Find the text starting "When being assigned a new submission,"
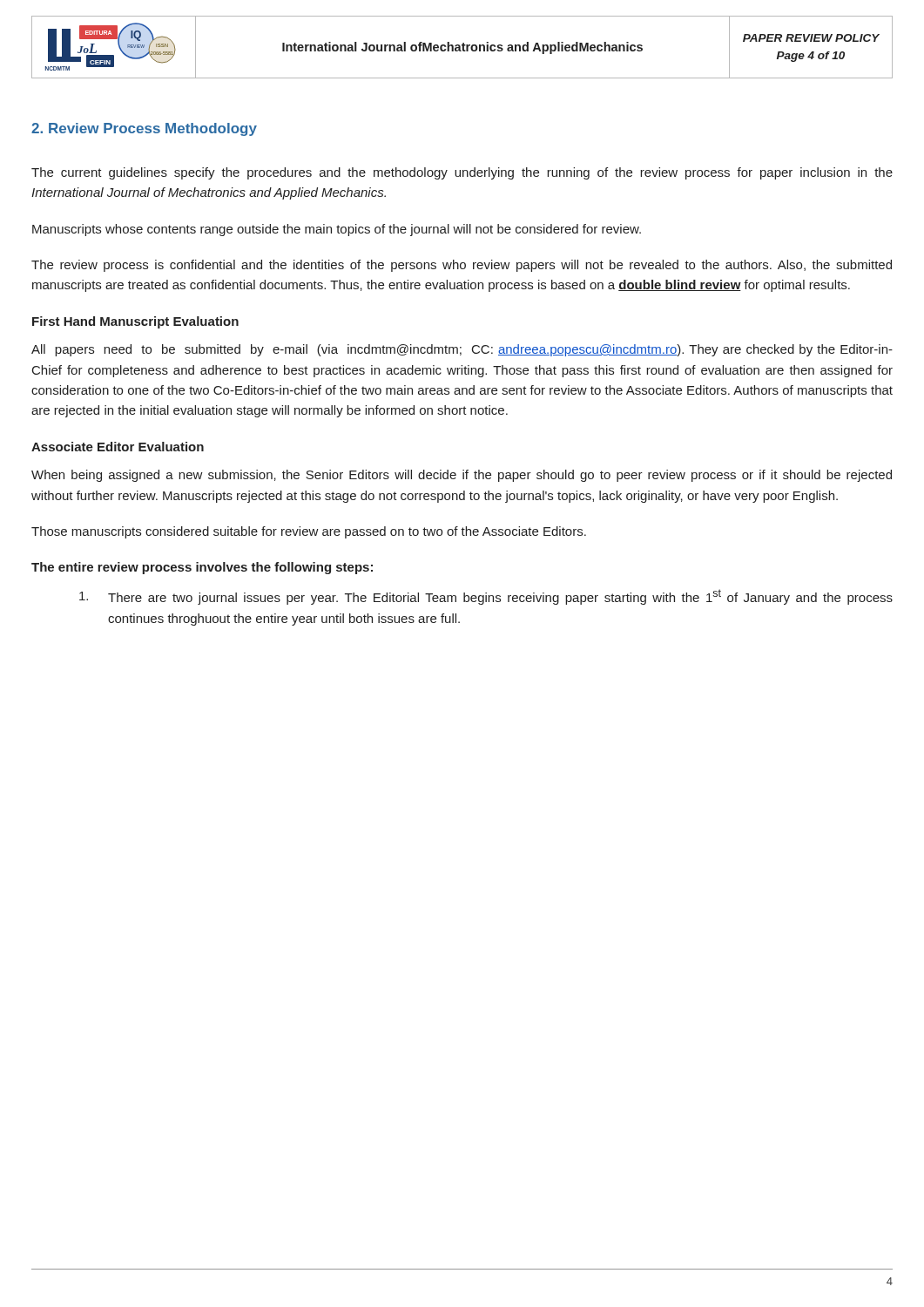This screenshot has width=924, height=1307. (x=462, y=485)
